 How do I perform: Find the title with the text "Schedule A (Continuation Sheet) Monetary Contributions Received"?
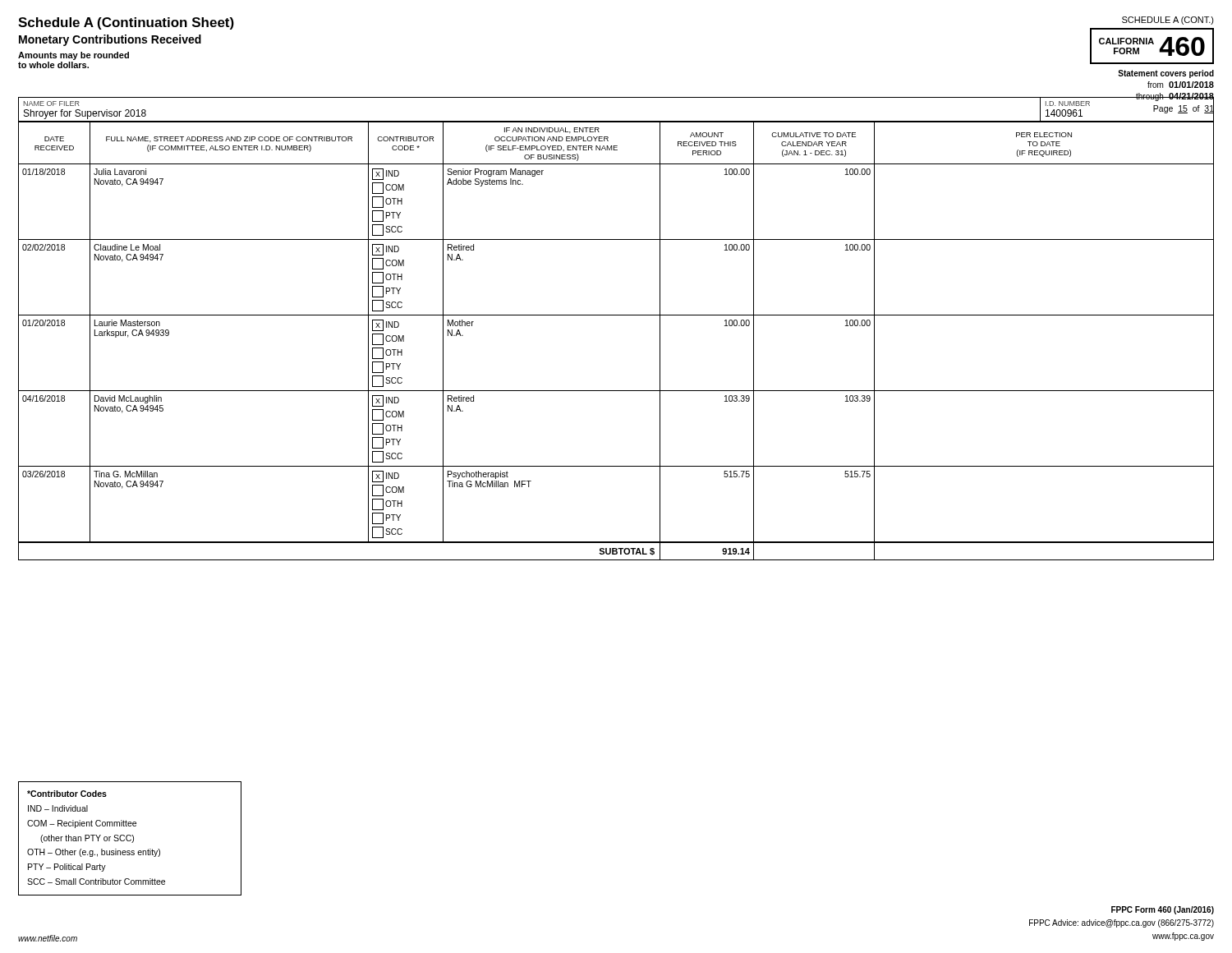pyautogui.click(x=126, y=42)
